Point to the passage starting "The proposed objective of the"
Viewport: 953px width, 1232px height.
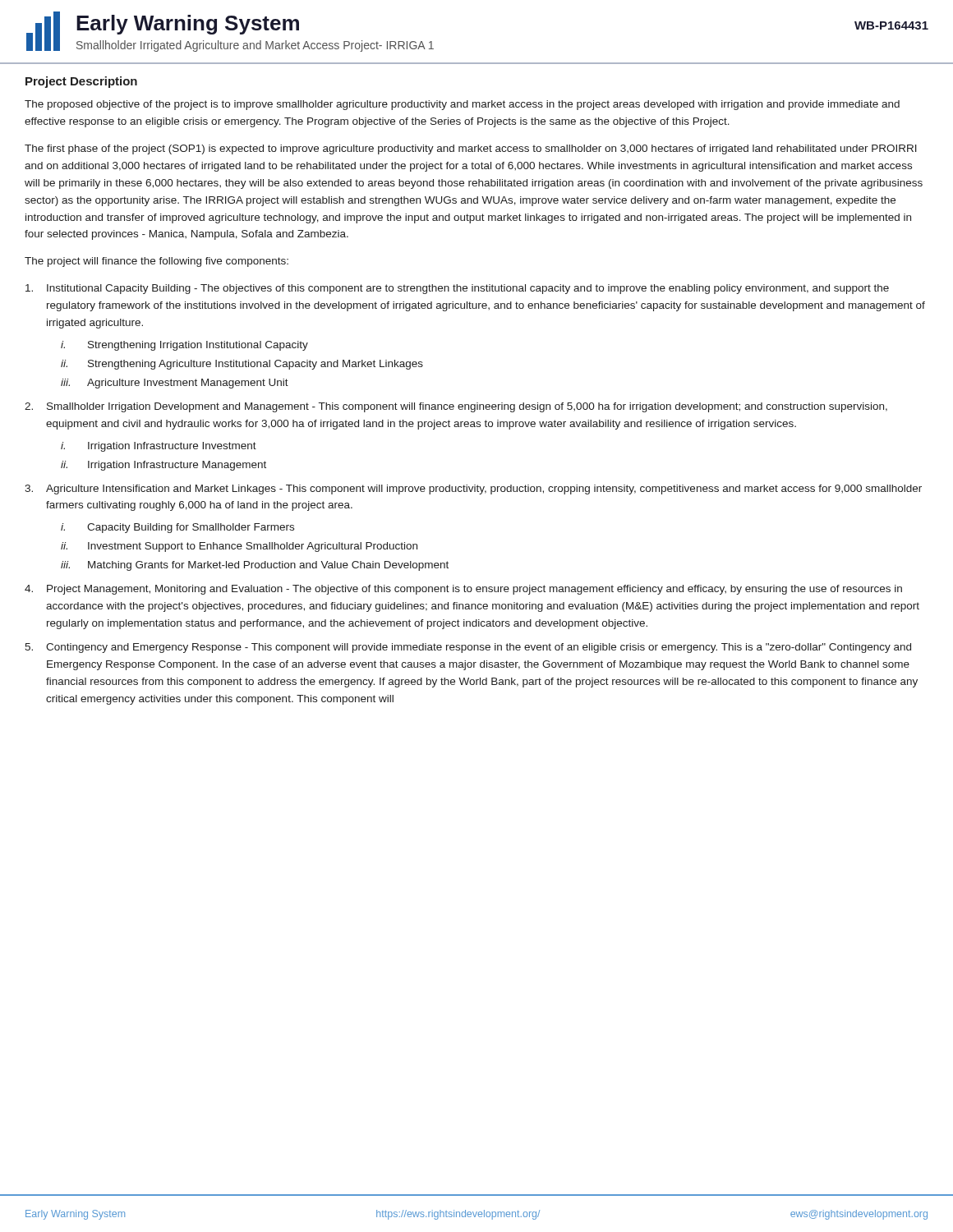462,112
